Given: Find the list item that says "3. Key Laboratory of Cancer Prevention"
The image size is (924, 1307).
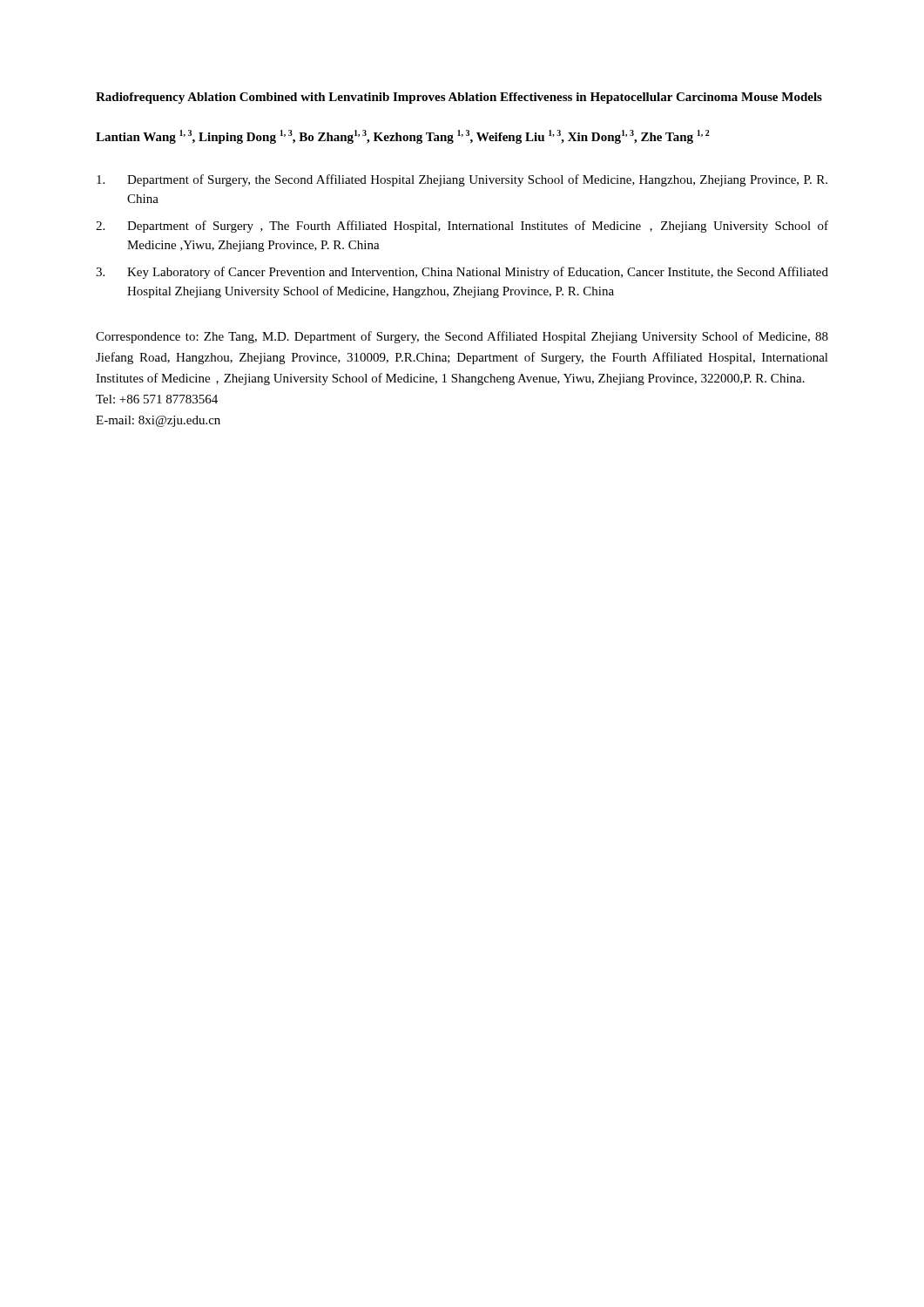Looking at the screenshot, I should click(x=462, y=281).
